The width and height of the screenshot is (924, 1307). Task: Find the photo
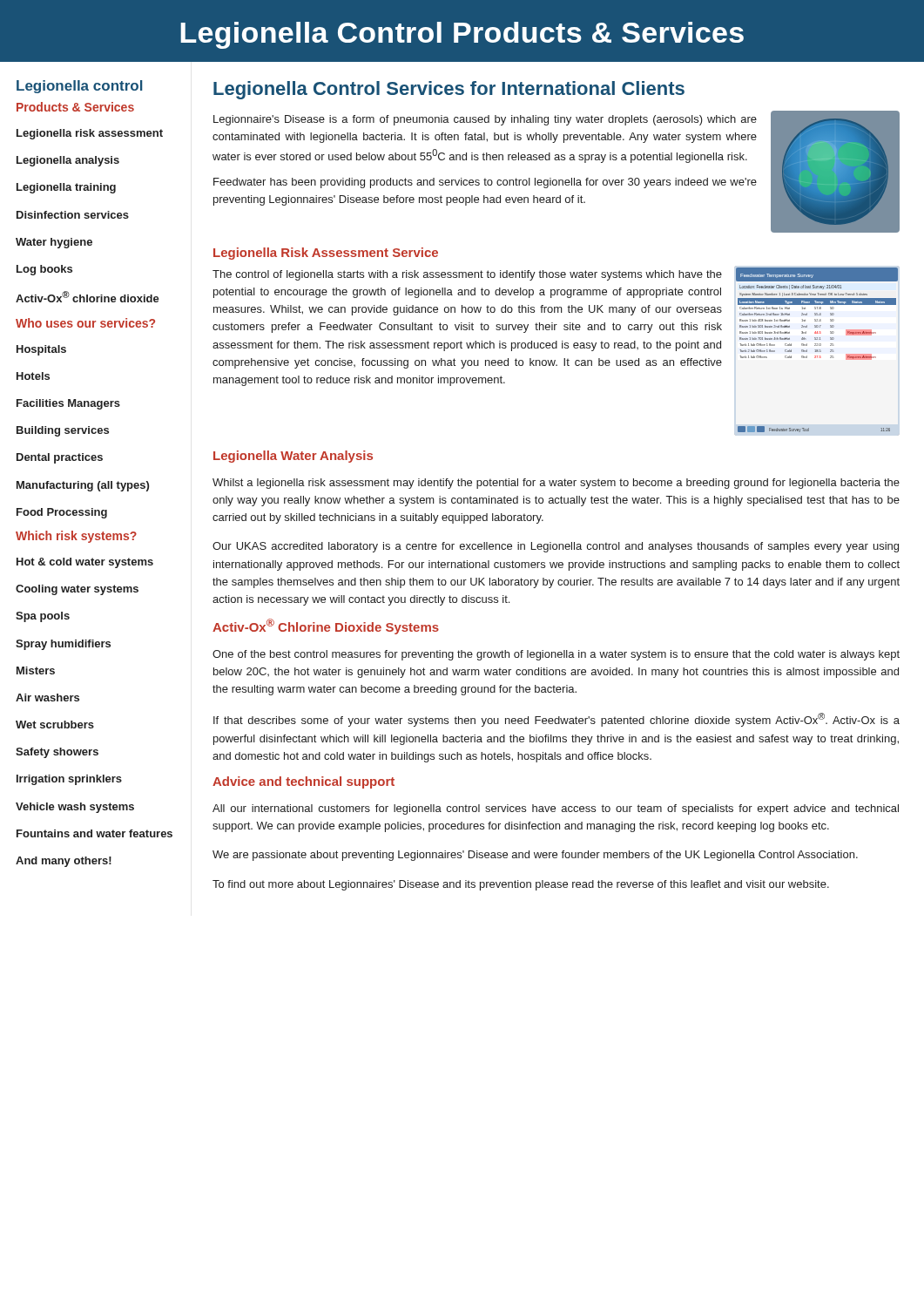tap(835, 172)
